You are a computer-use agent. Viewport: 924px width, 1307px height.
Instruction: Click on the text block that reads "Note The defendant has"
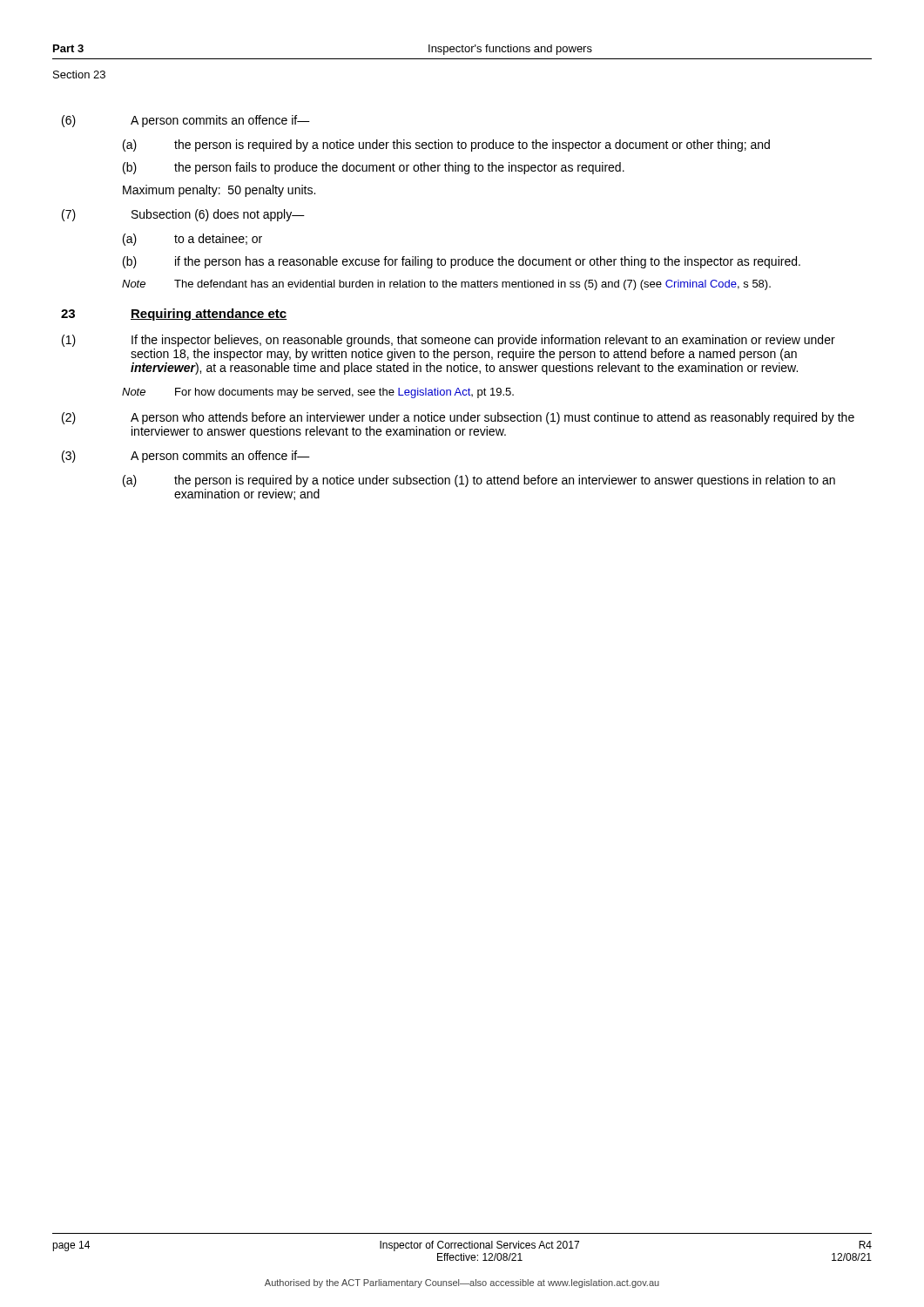[497, 284]
